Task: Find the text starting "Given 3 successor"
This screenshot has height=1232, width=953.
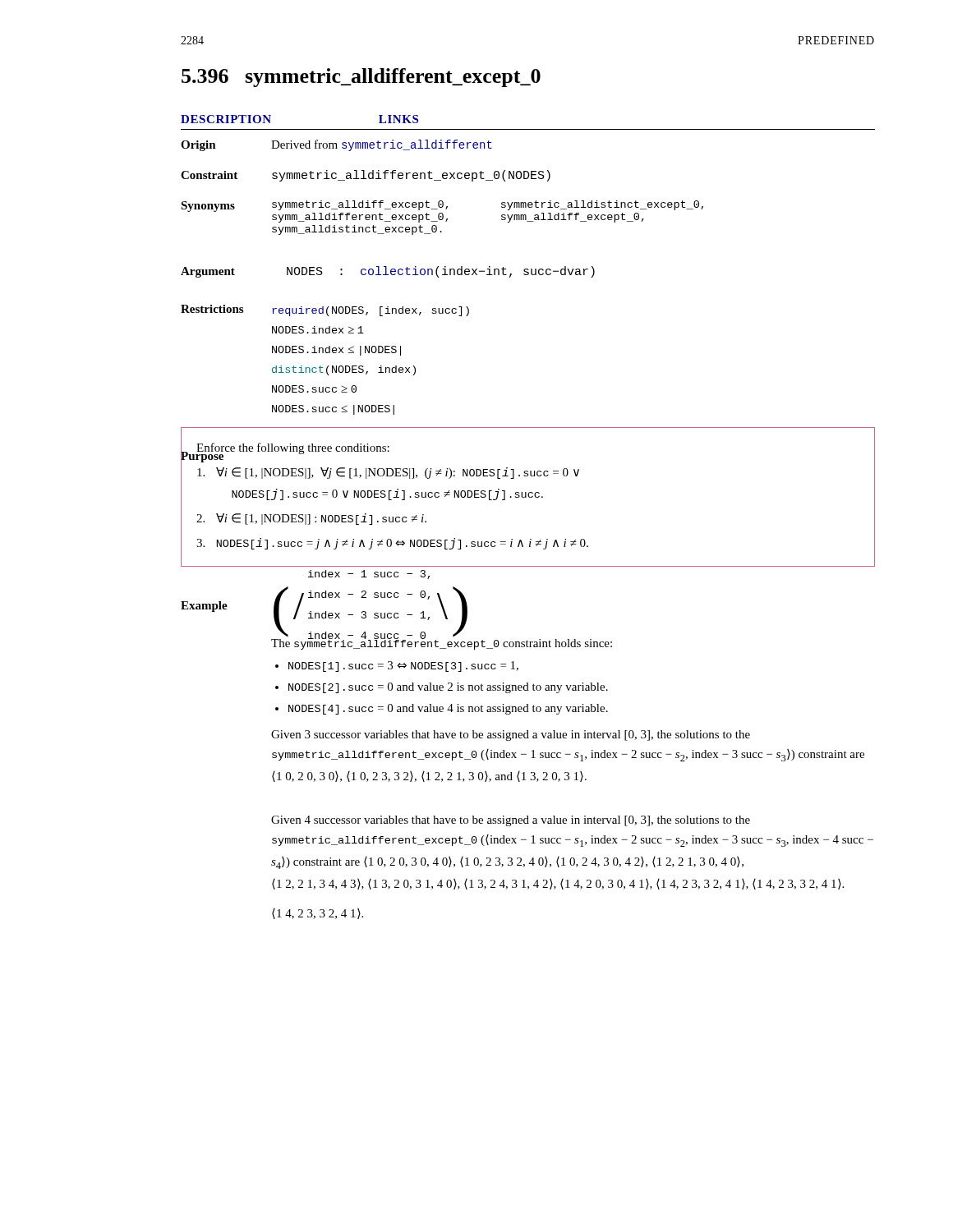Action: tap(573, 755)
